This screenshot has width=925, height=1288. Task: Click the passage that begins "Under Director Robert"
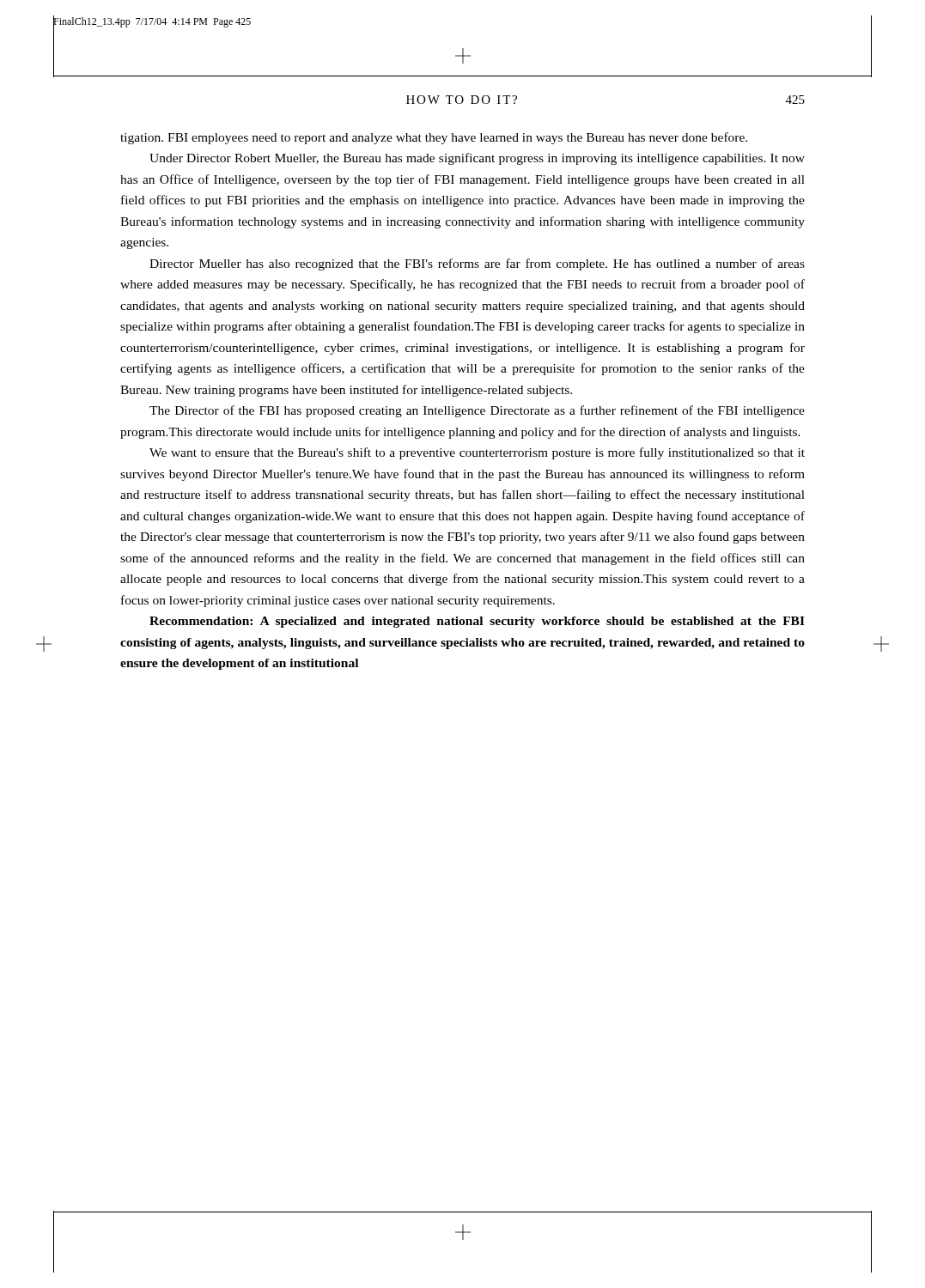point(462,200)
